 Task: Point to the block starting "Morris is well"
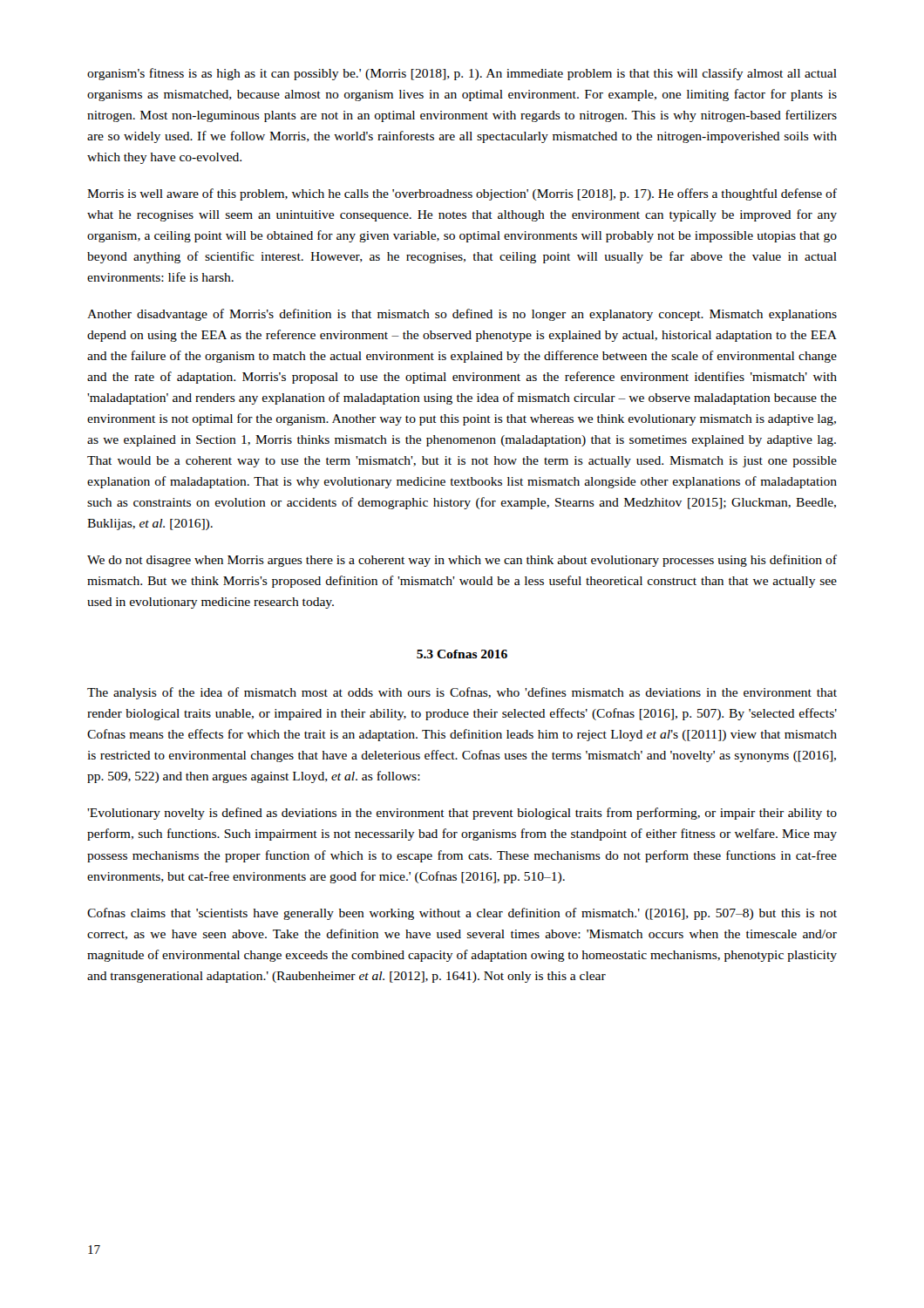point(462,235)
